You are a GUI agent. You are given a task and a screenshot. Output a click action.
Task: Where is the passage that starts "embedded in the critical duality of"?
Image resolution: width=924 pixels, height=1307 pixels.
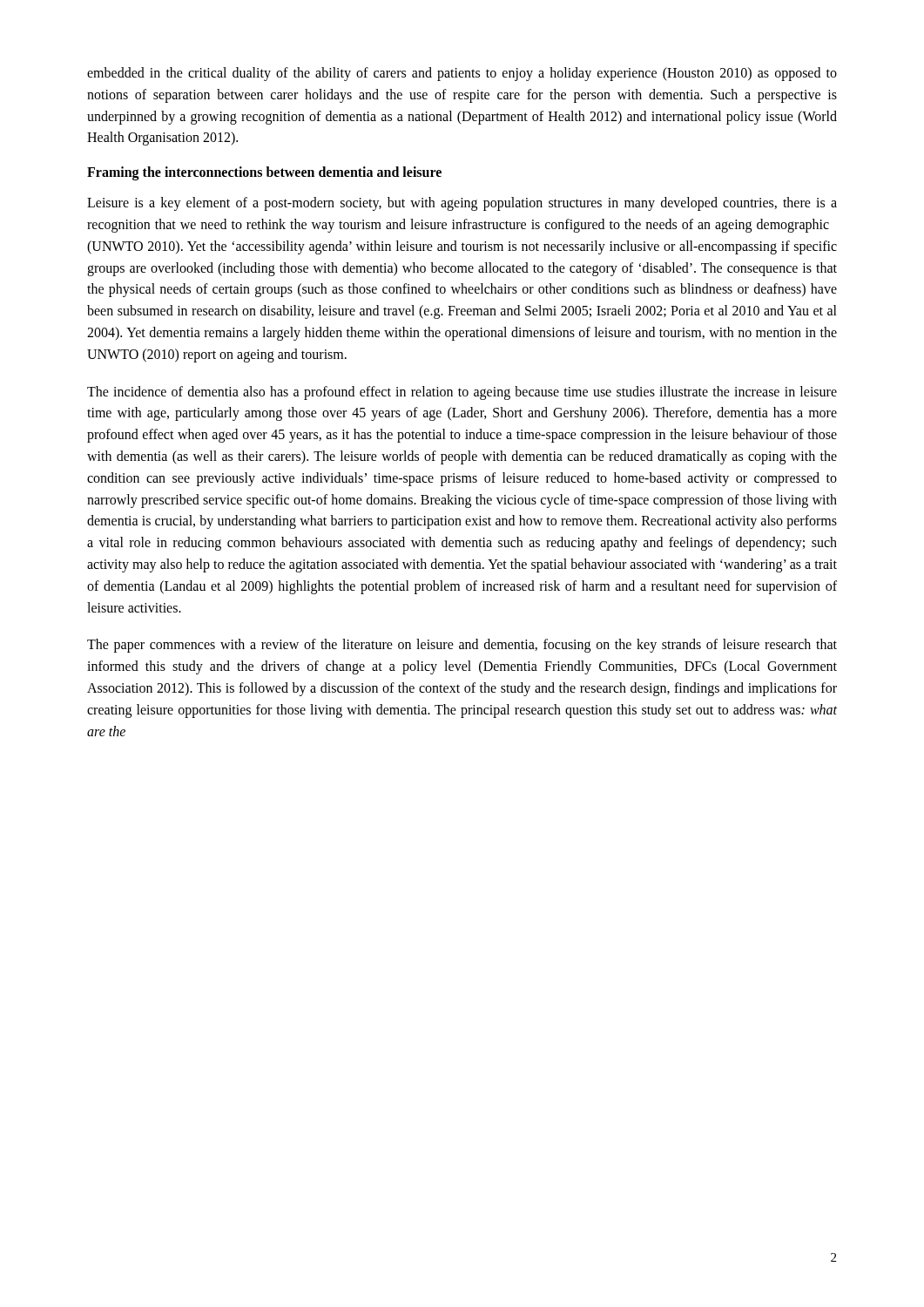462,105
